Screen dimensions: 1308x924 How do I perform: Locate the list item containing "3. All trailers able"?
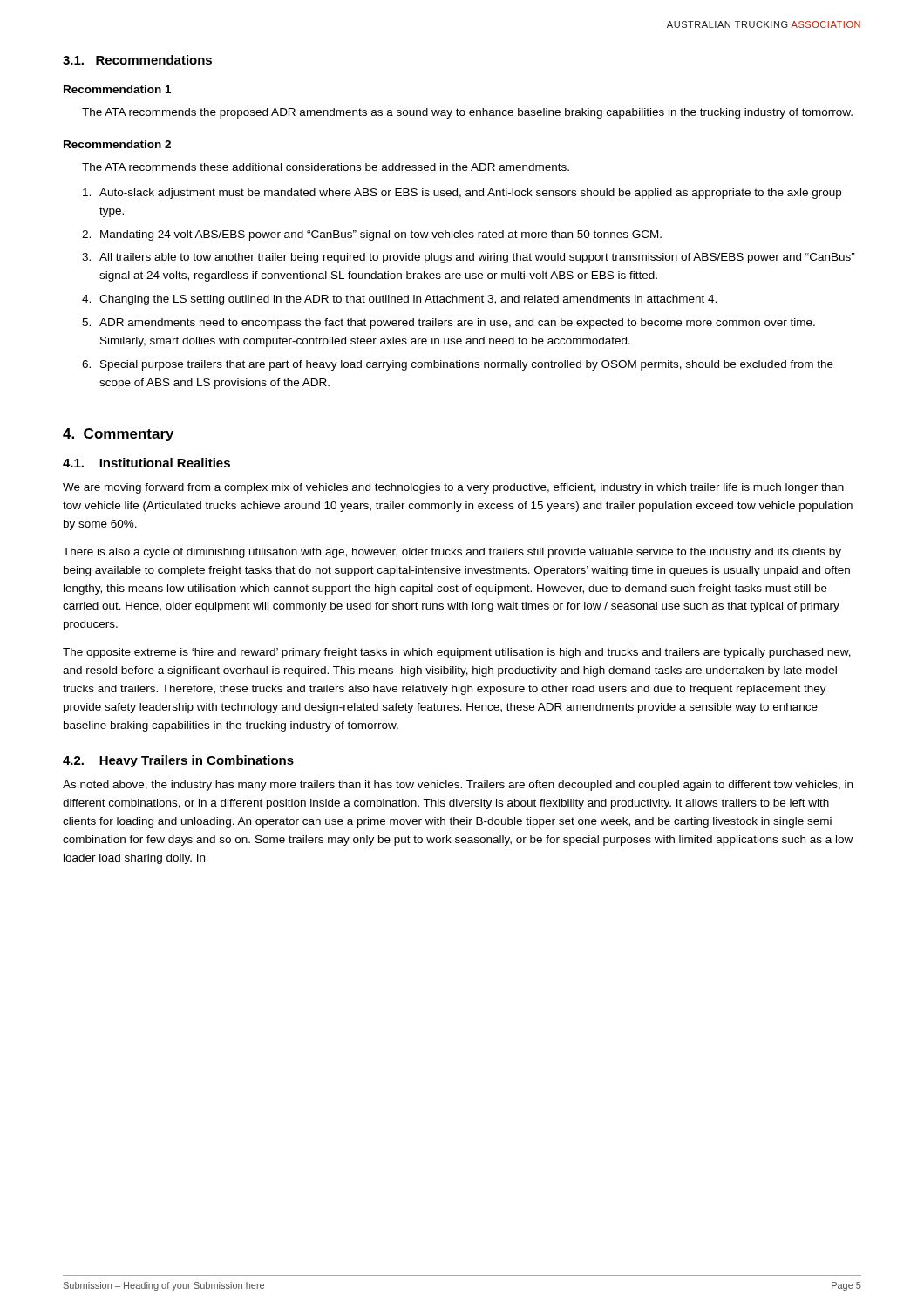[x=472, y=267]
